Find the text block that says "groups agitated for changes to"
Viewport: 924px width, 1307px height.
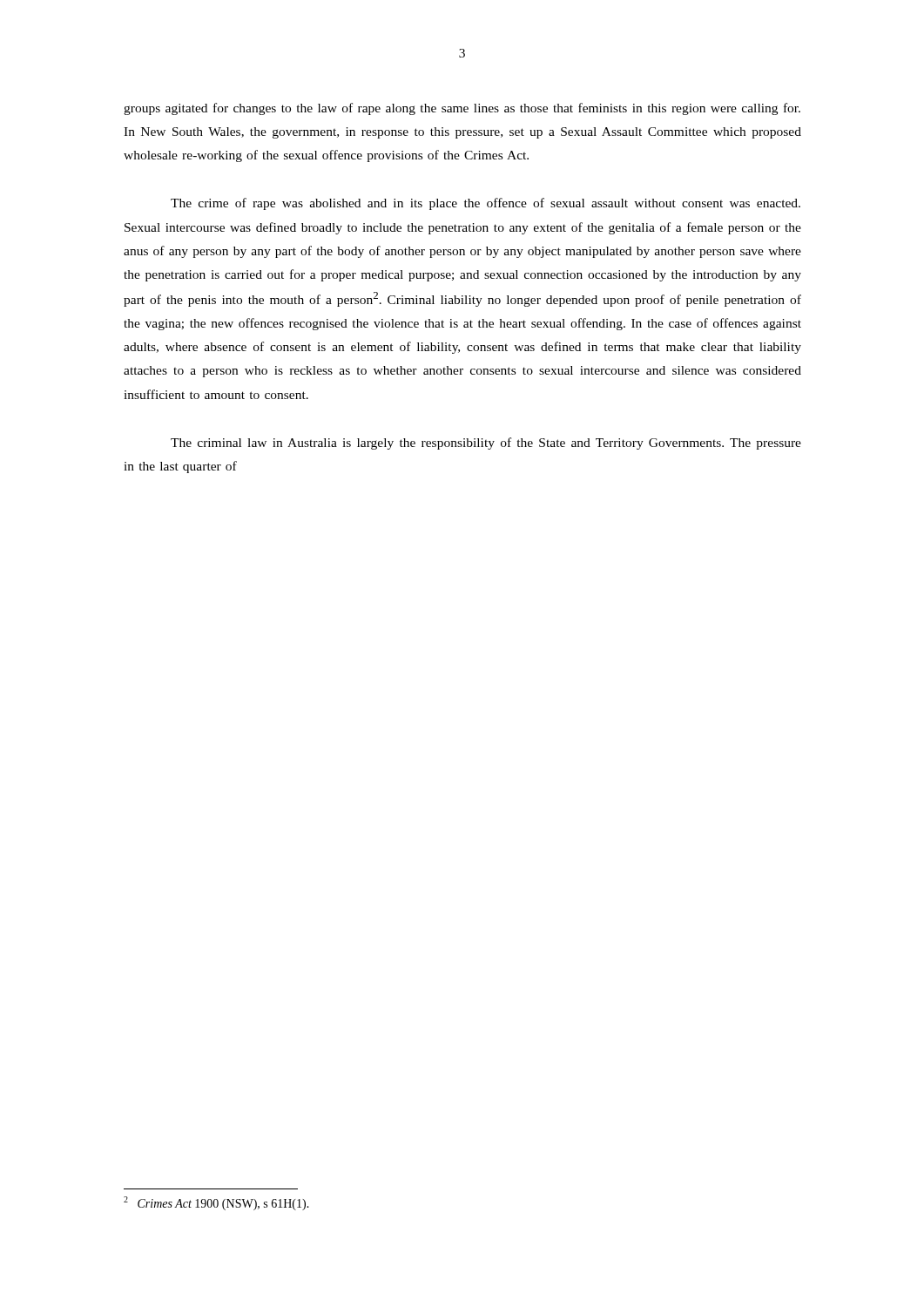(x=462, y=131)
